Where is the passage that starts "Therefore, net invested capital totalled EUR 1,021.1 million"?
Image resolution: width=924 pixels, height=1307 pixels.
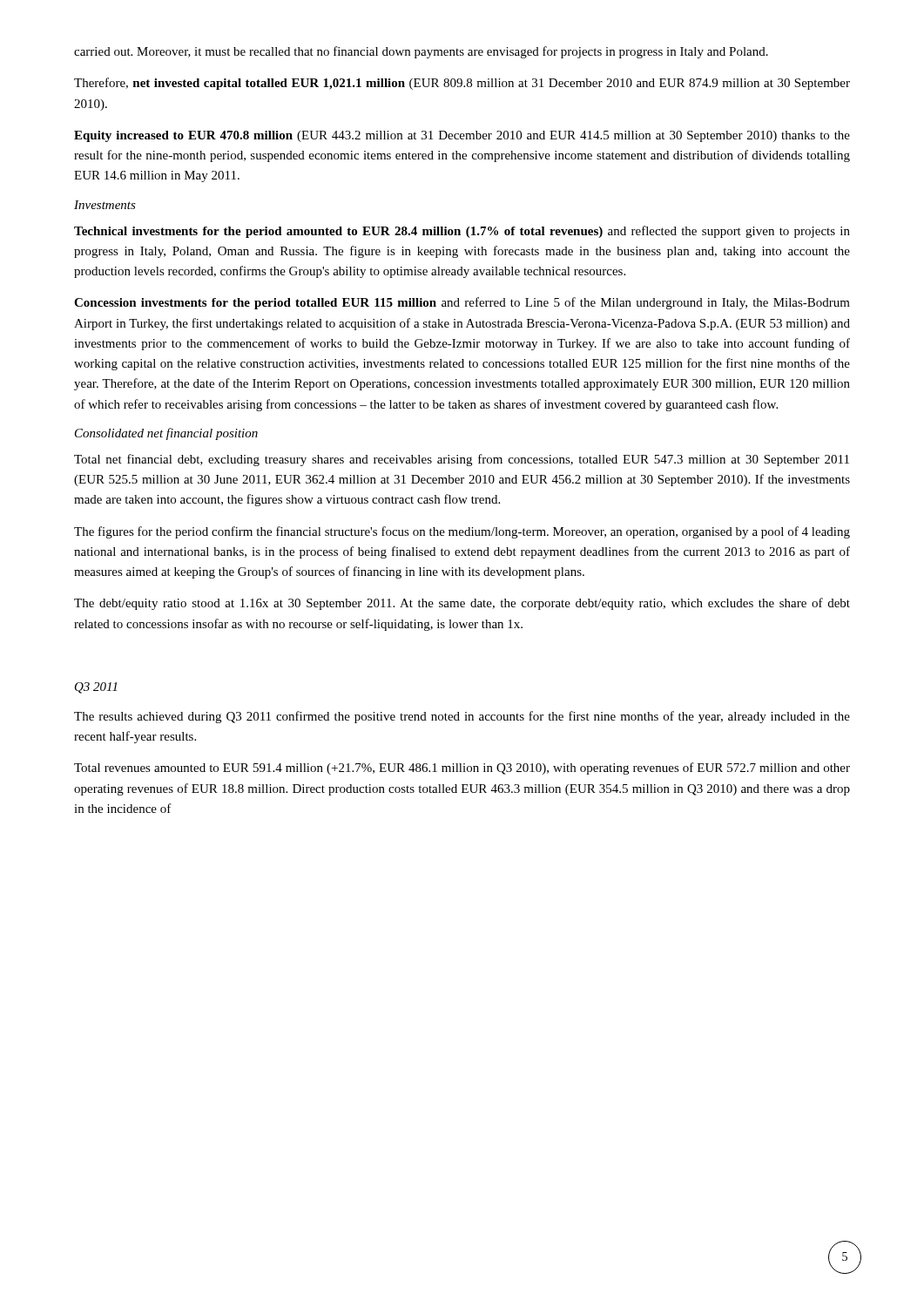tap(462, 93)
